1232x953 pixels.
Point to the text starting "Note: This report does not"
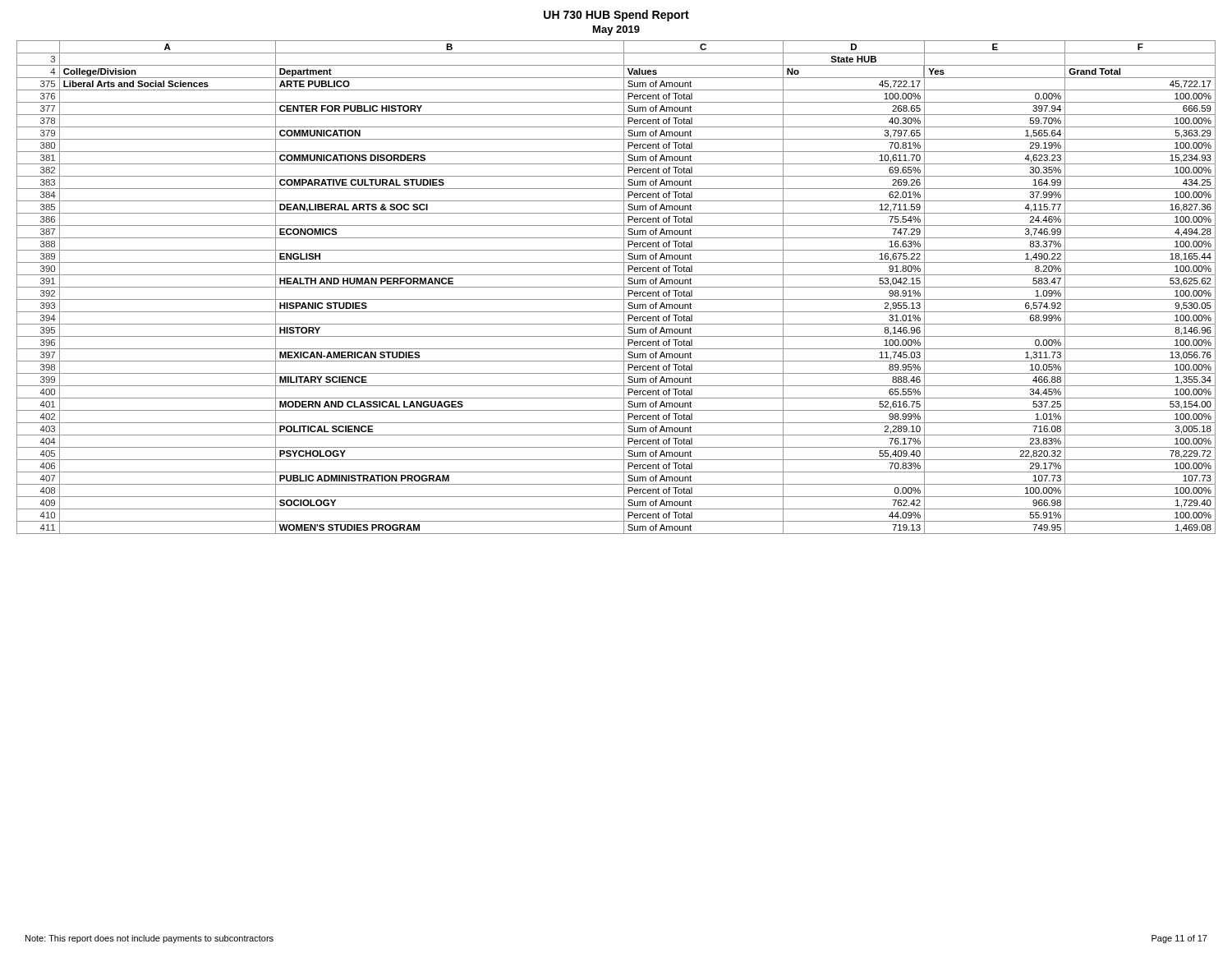[149, 938]
